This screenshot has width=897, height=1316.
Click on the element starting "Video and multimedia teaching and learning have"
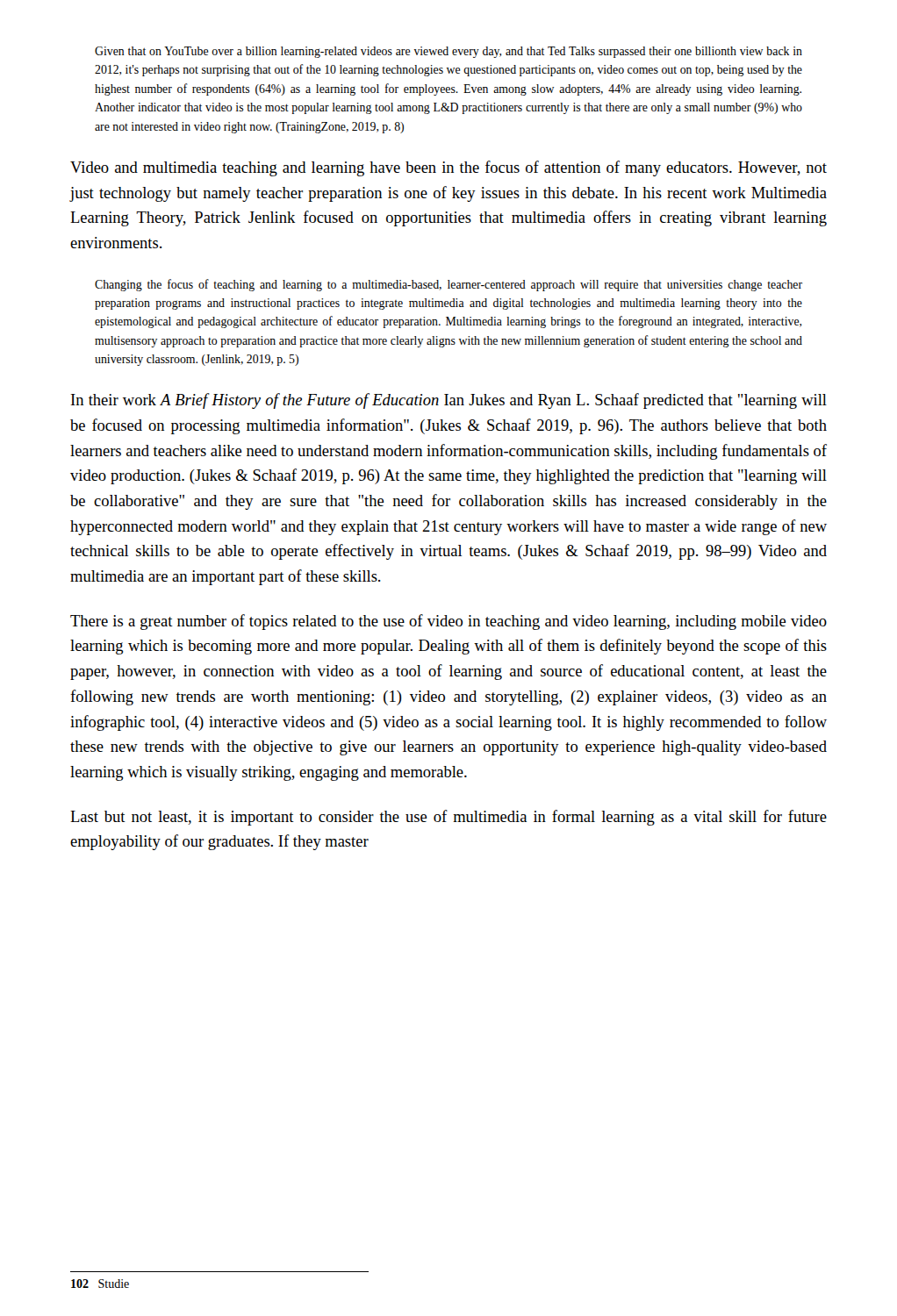coord(448,205)
